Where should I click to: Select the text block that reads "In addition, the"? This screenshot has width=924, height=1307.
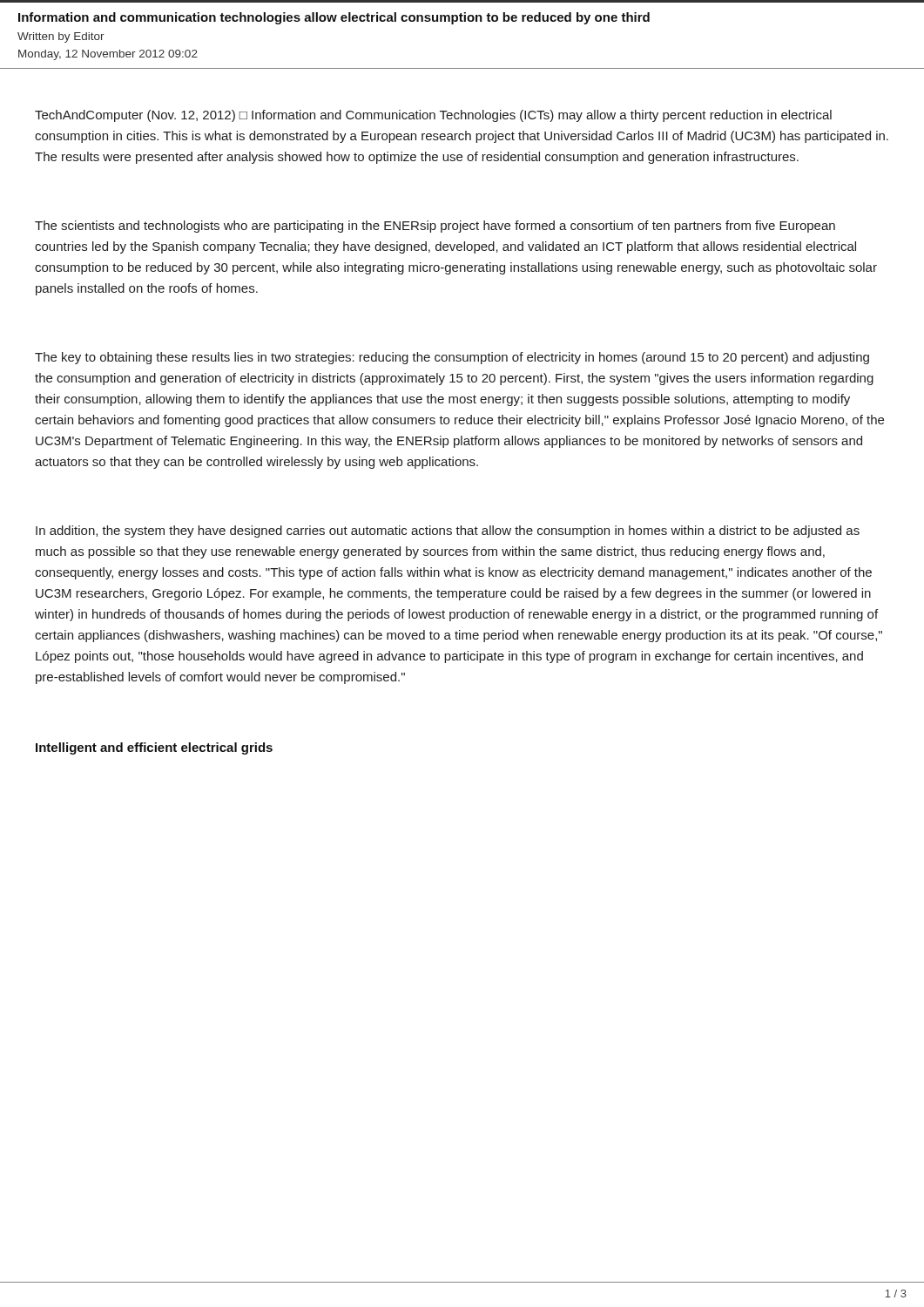(459, 603)
